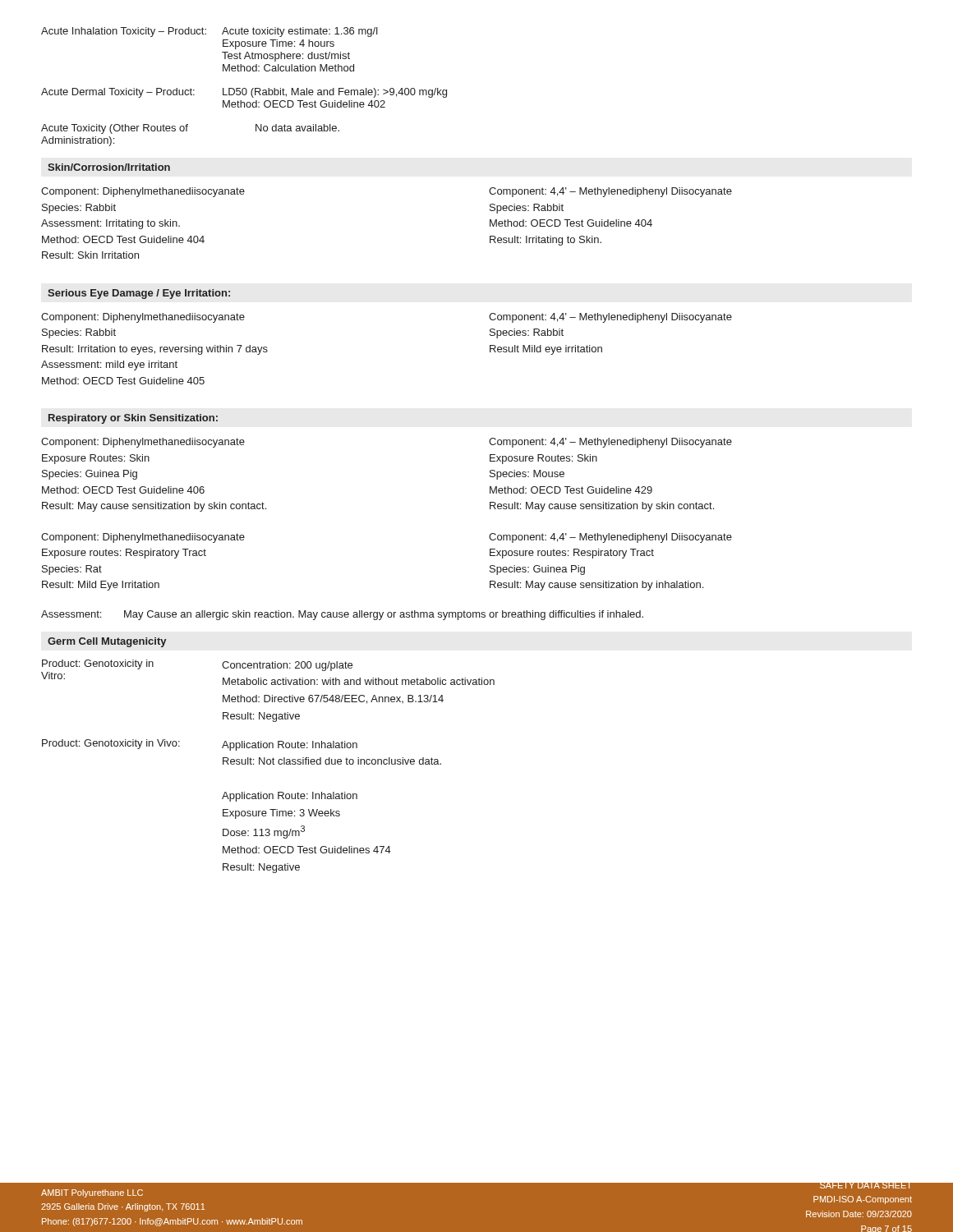Click the passage that begins "Component: 4,4' – Methylenediphenyl Diisocyanate Exposure routes: Respiratory"
This screenshot has height=1232, width=953.
point(610,560)
